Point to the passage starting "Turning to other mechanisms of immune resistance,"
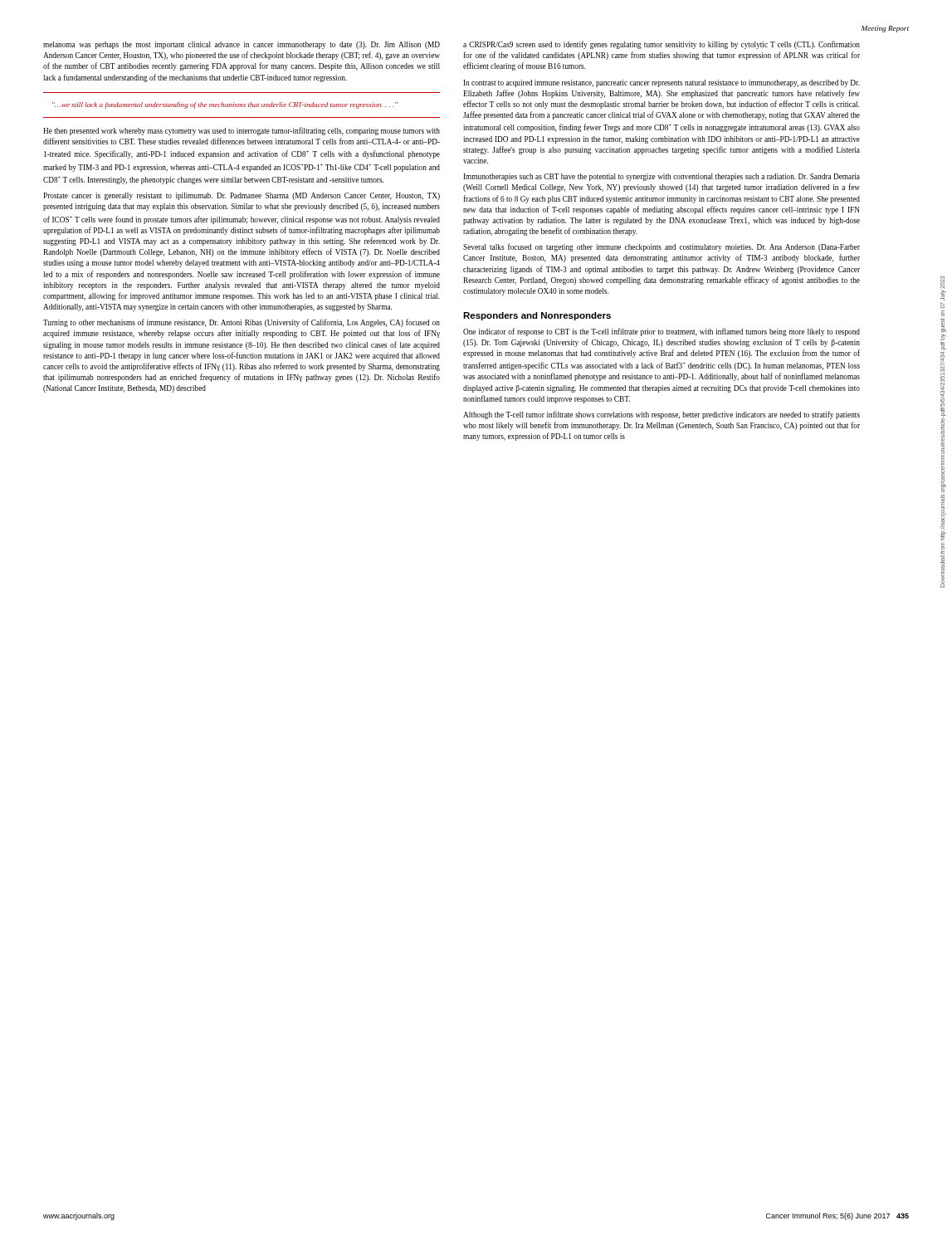Screen dimensions: 1245x952 [242, 356]
